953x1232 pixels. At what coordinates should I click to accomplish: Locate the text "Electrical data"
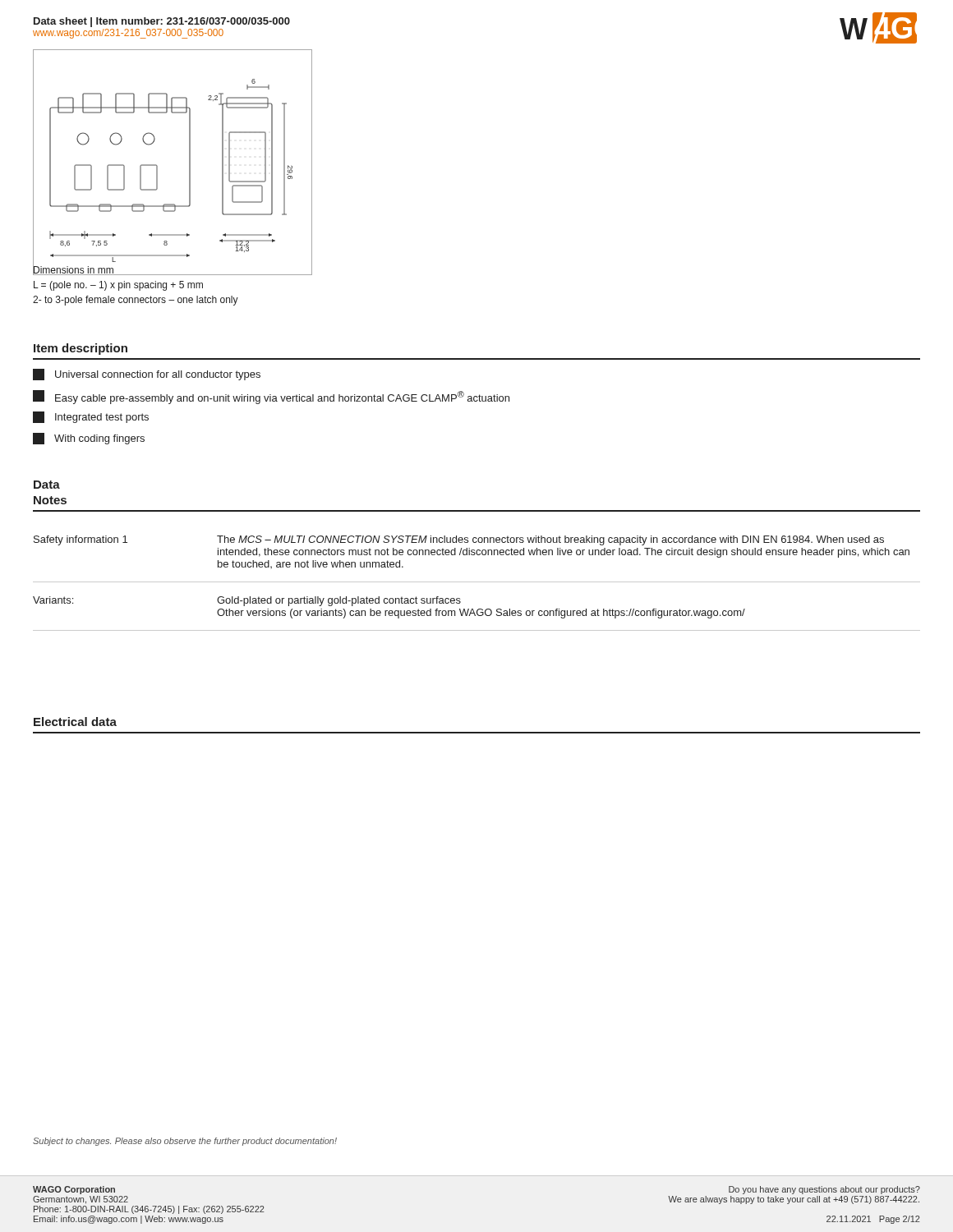click(x=75, y=722)
